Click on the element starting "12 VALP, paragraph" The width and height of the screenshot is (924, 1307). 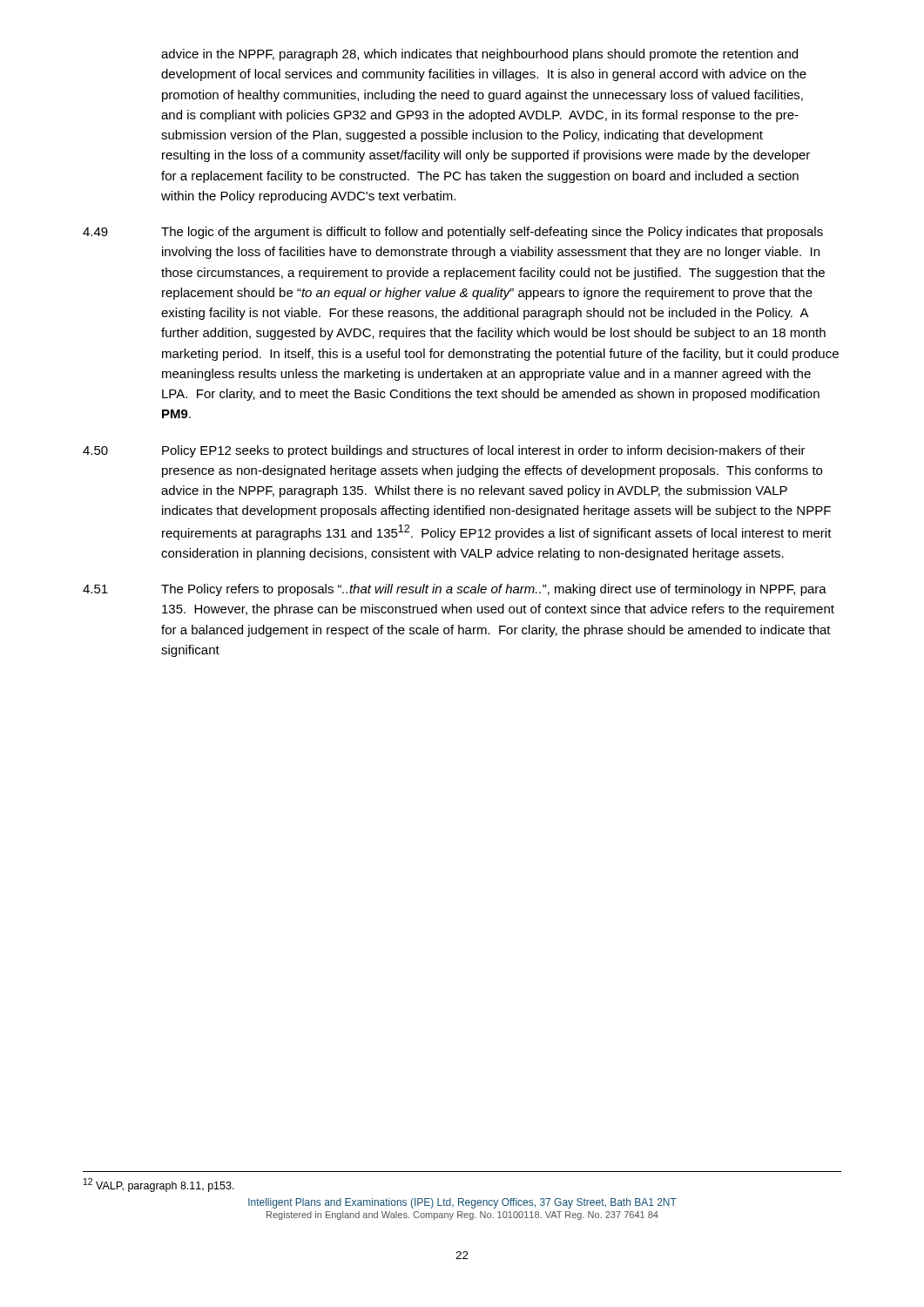(x=462, y=1196)
